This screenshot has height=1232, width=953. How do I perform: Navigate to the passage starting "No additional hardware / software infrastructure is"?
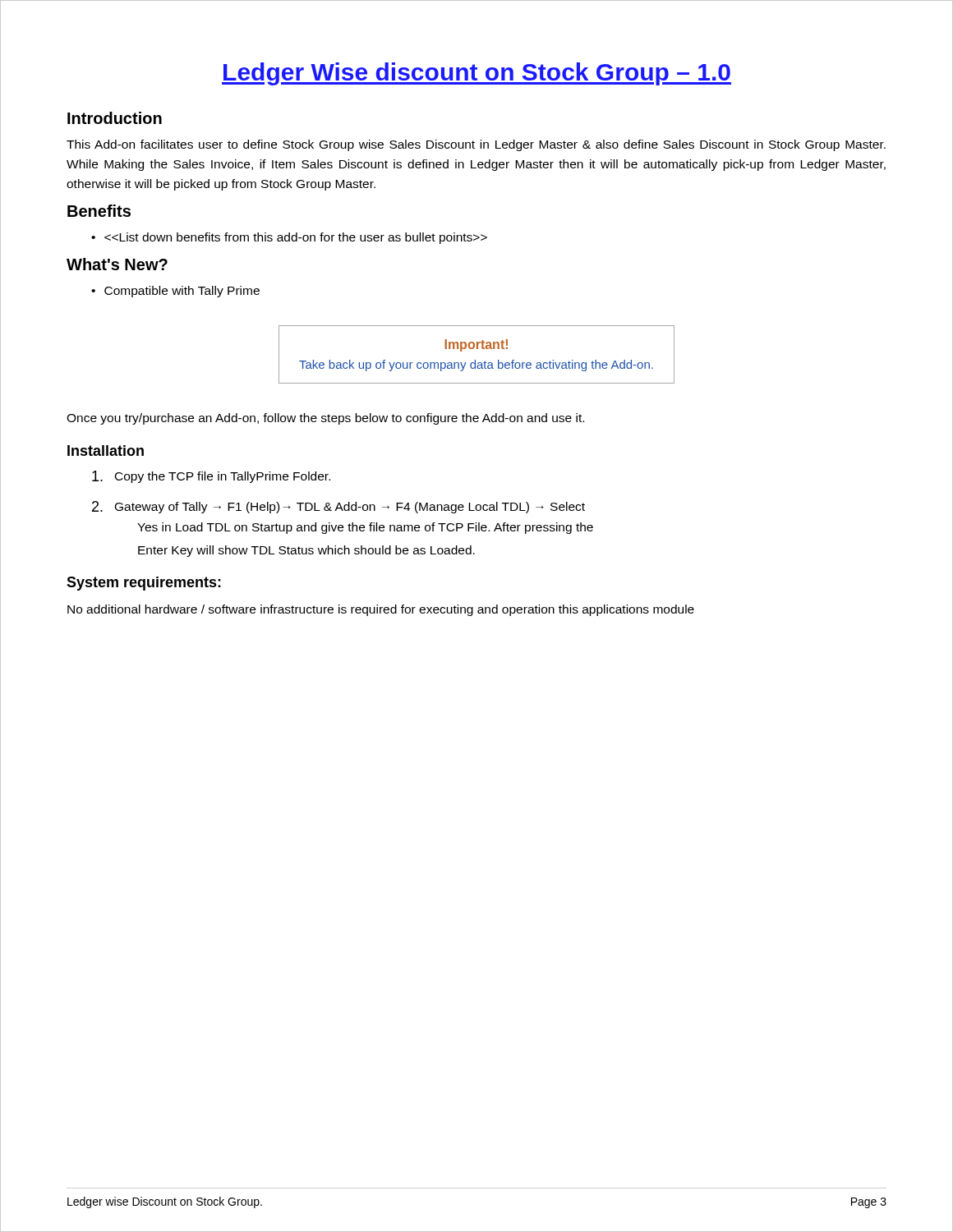[380, 609]
